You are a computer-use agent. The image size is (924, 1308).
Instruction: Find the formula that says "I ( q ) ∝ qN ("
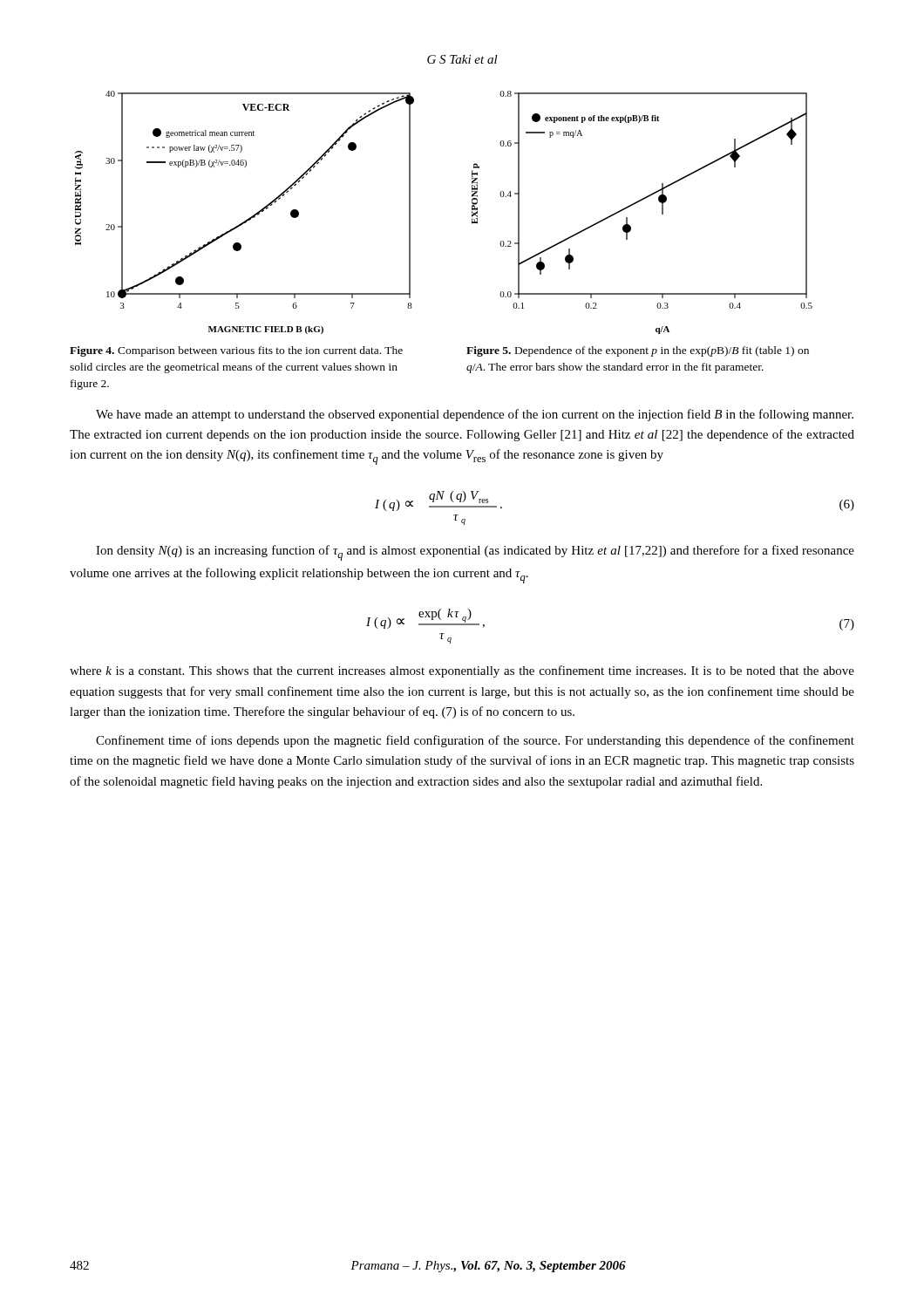pyautogui.click(x=462, y=504)
